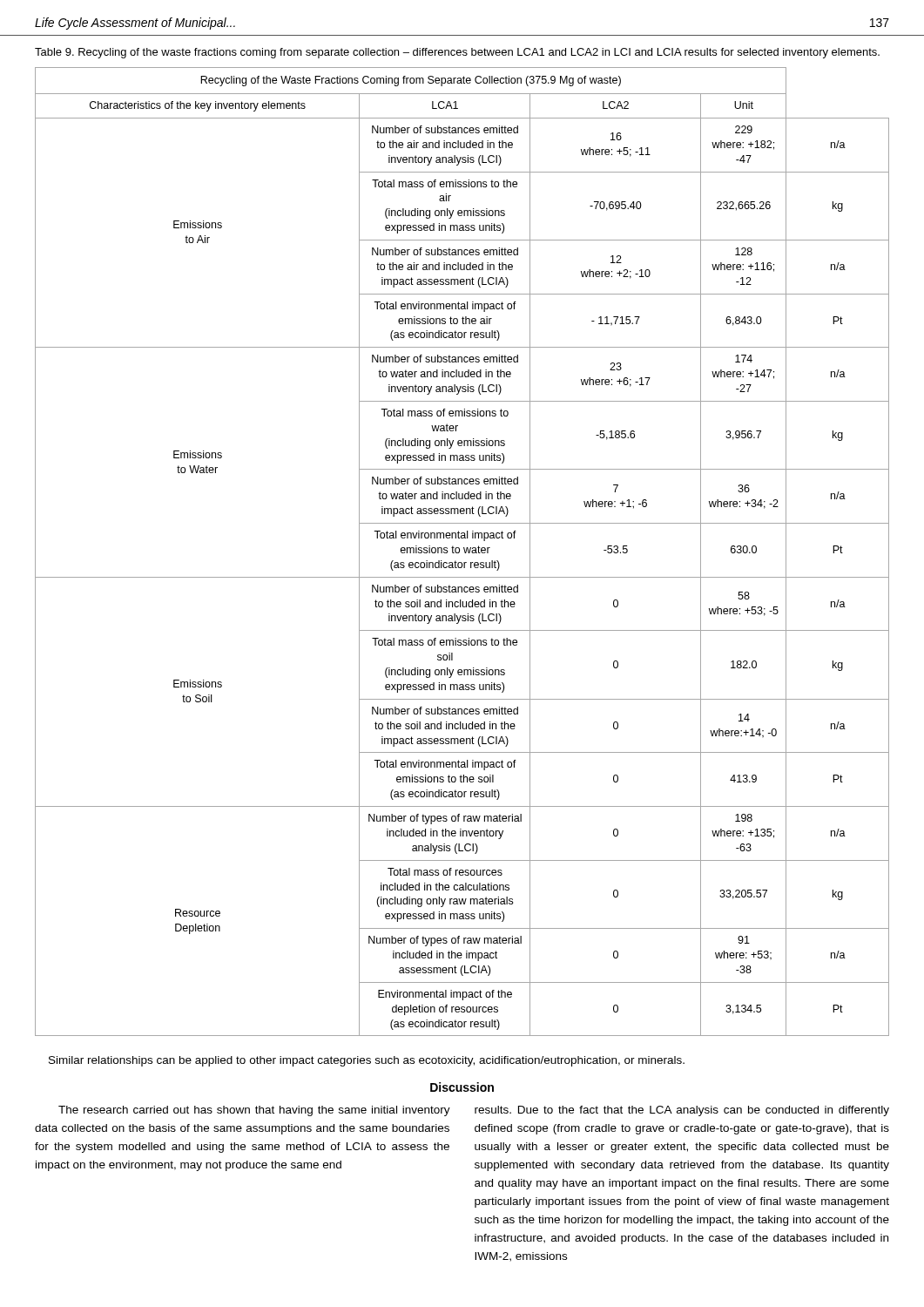Locate the table with the text "Number of substances"
The image size is (924, 1307).
pyautogui.click(x=462, y=552)
